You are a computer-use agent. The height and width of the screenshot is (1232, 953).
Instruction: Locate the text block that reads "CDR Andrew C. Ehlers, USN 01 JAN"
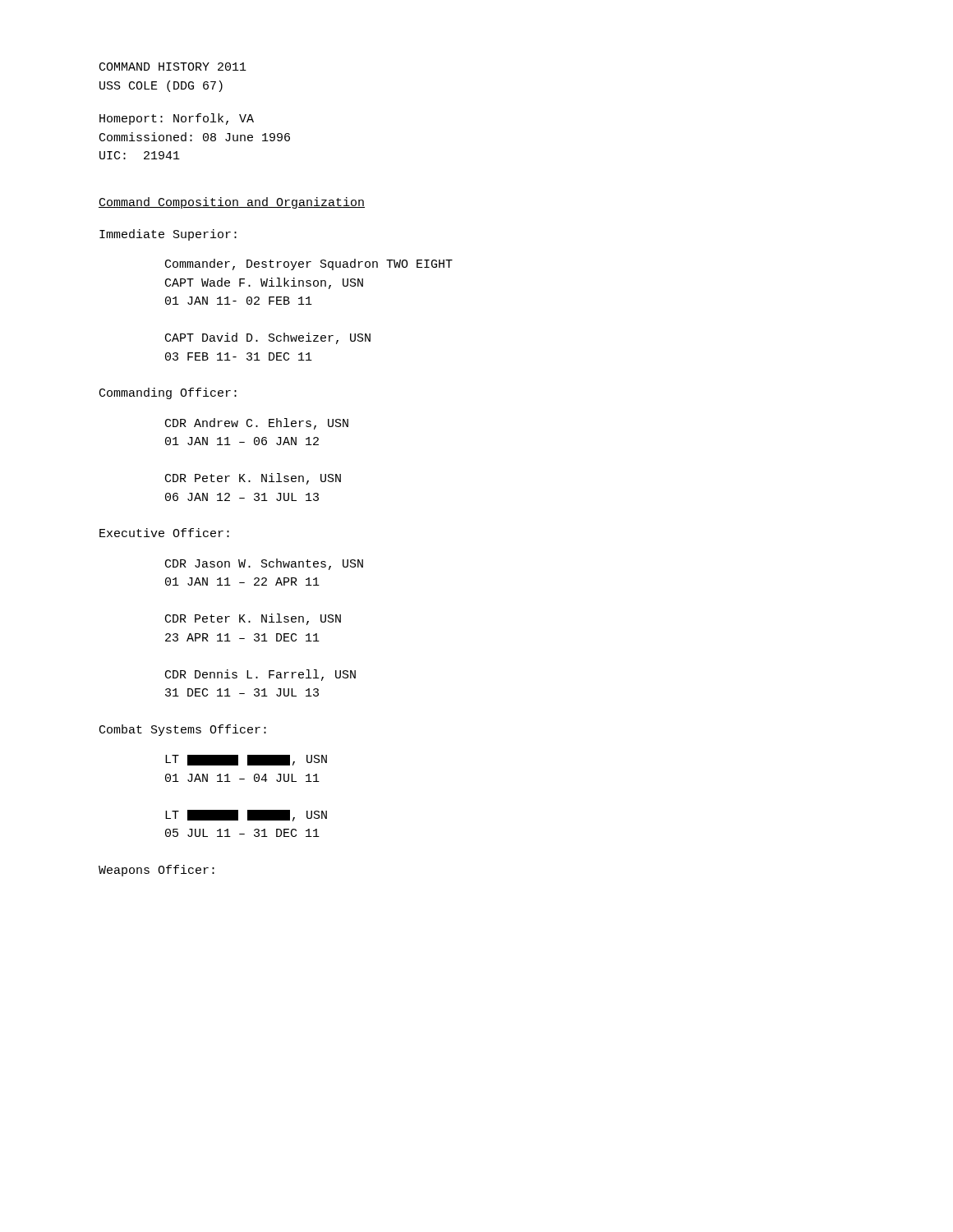(257, 424)
